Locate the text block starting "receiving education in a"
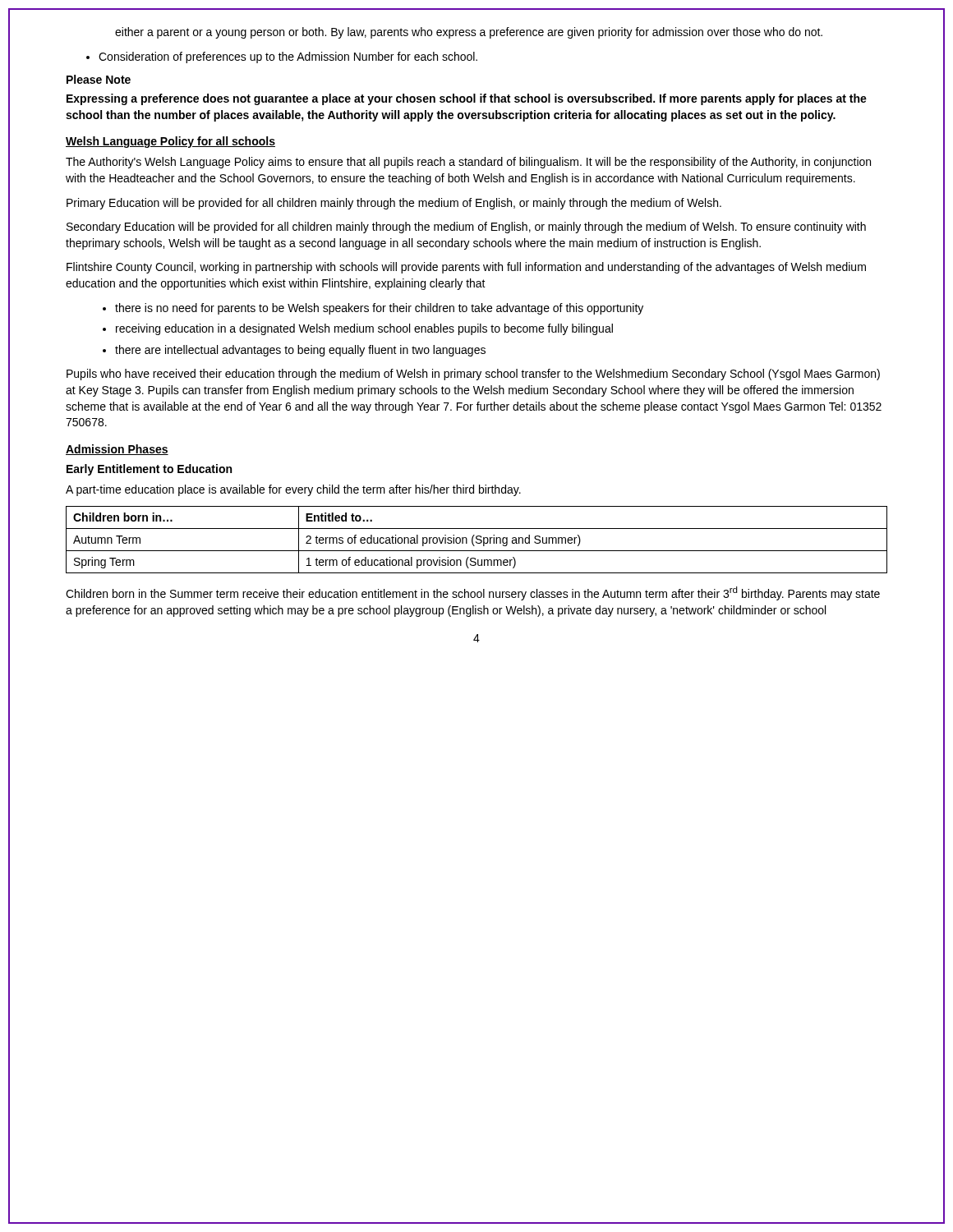The image size is (953, 1232). [476, 329]
